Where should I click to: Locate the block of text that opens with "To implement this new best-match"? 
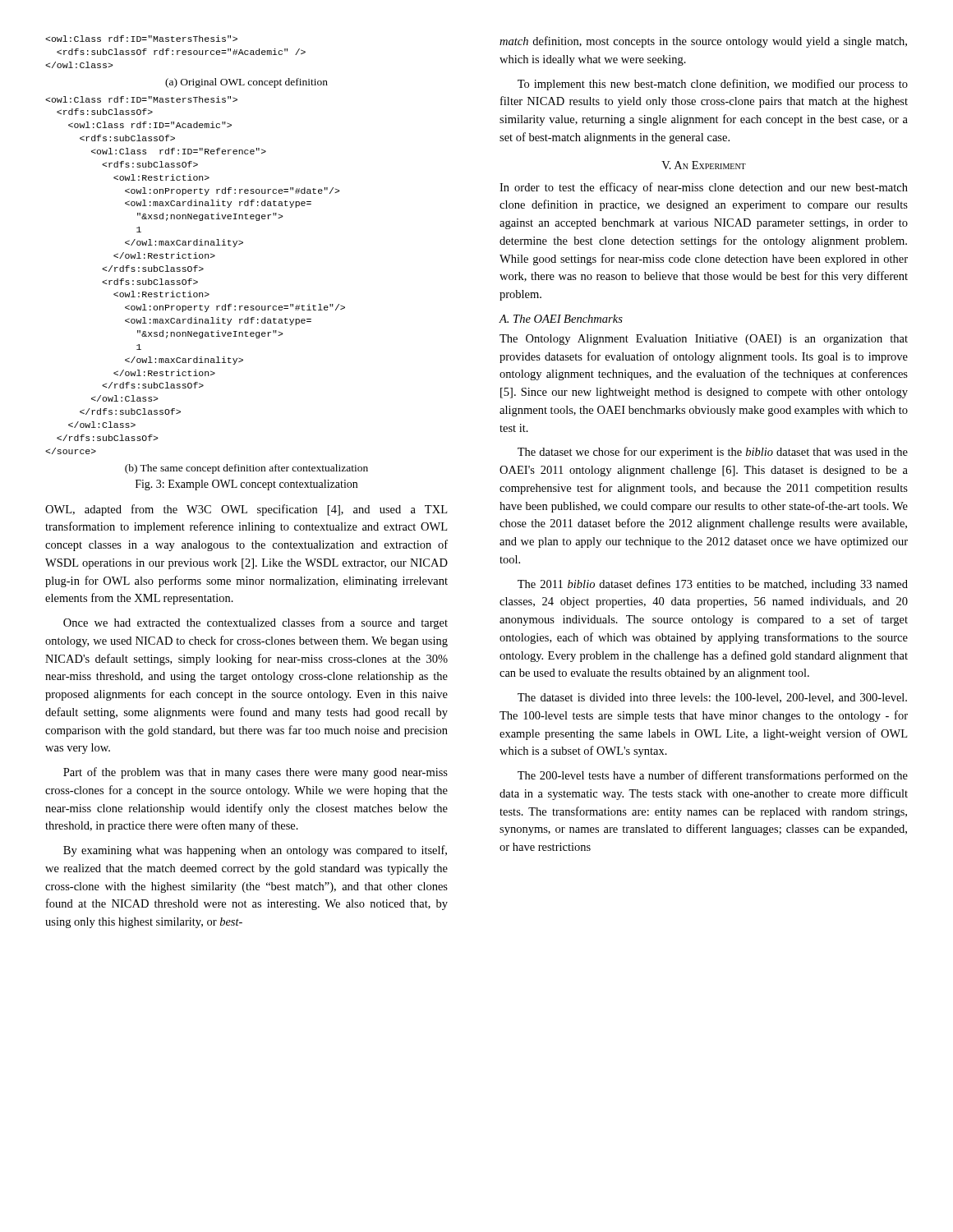point(704,111)
